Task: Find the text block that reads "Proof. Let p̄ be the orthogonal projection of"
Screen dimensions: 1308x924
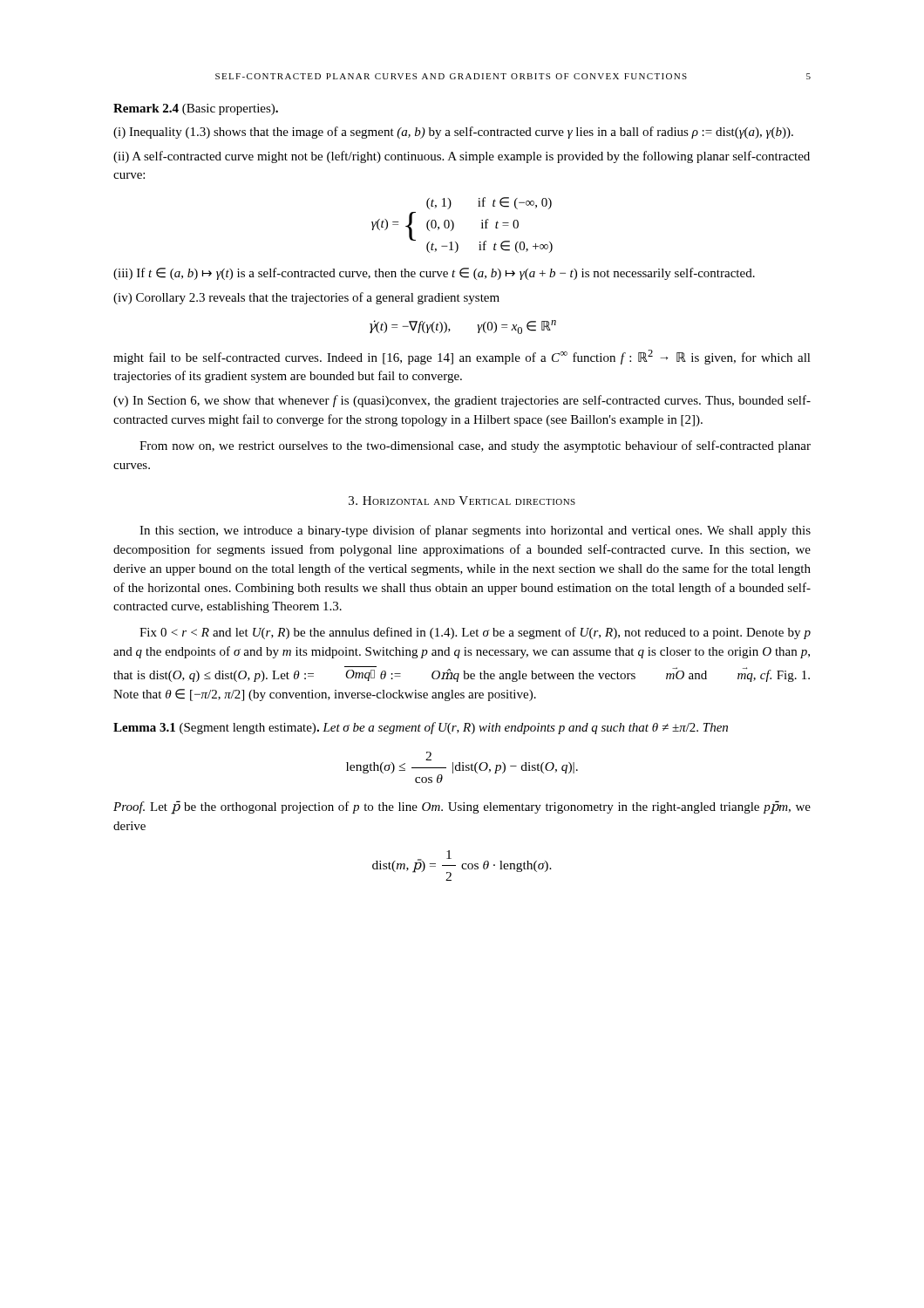Action: pyautogui.click(x=462, y=816)
